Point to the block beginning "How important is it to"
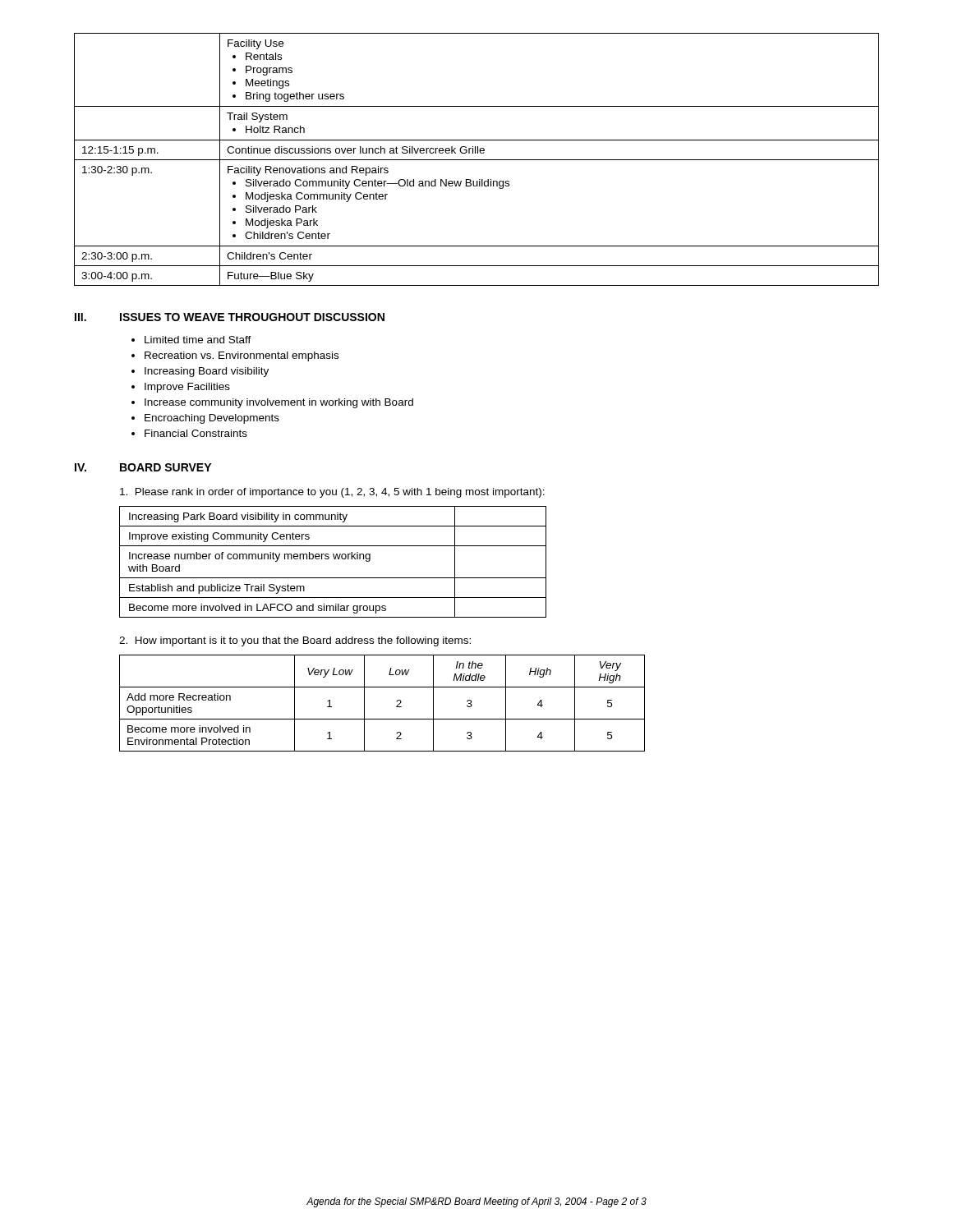Screen dimensions: 1232x953 coord(295,640)
